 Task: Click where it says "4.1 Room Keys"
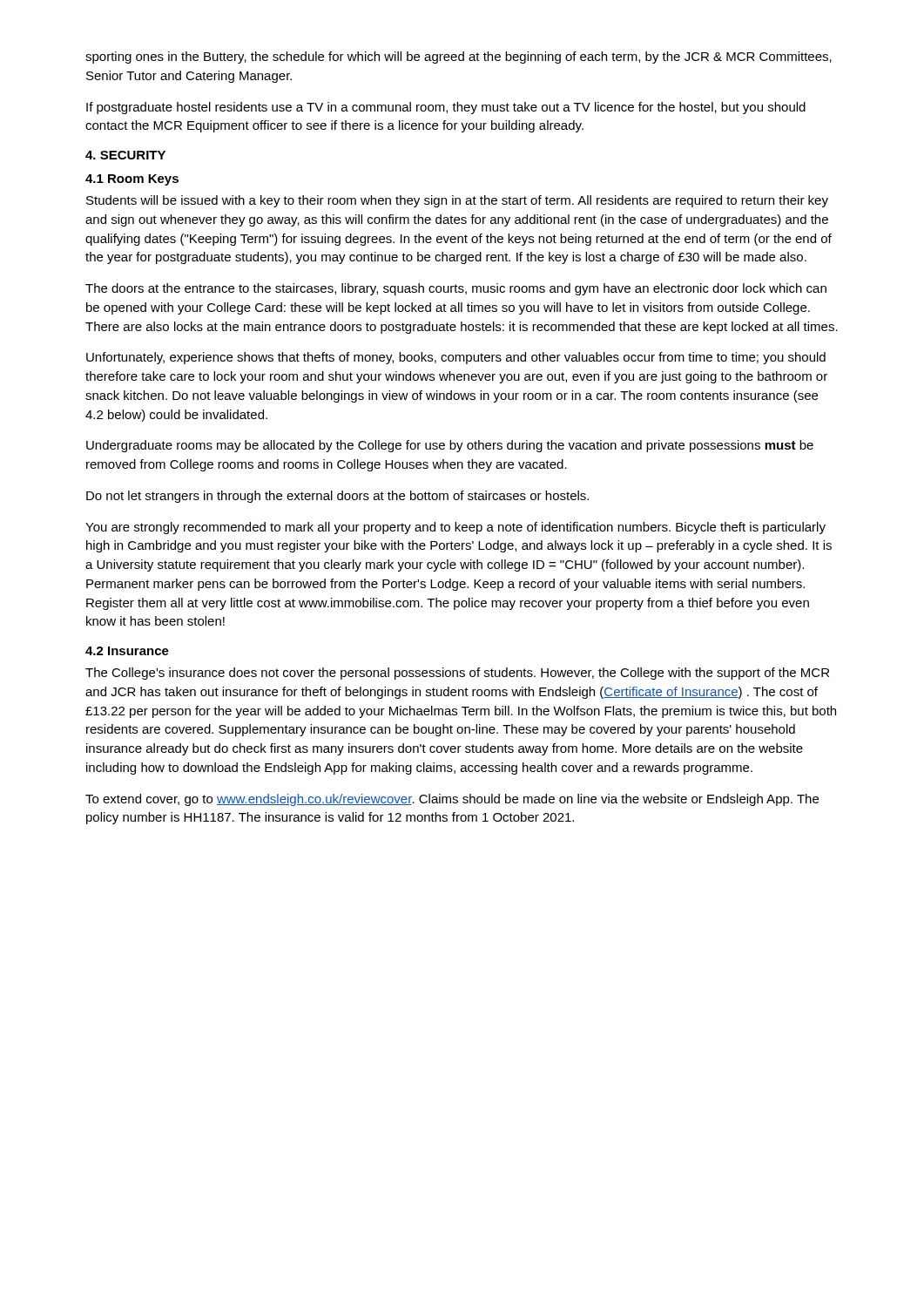pyautogui.click(x=132, y=178)
